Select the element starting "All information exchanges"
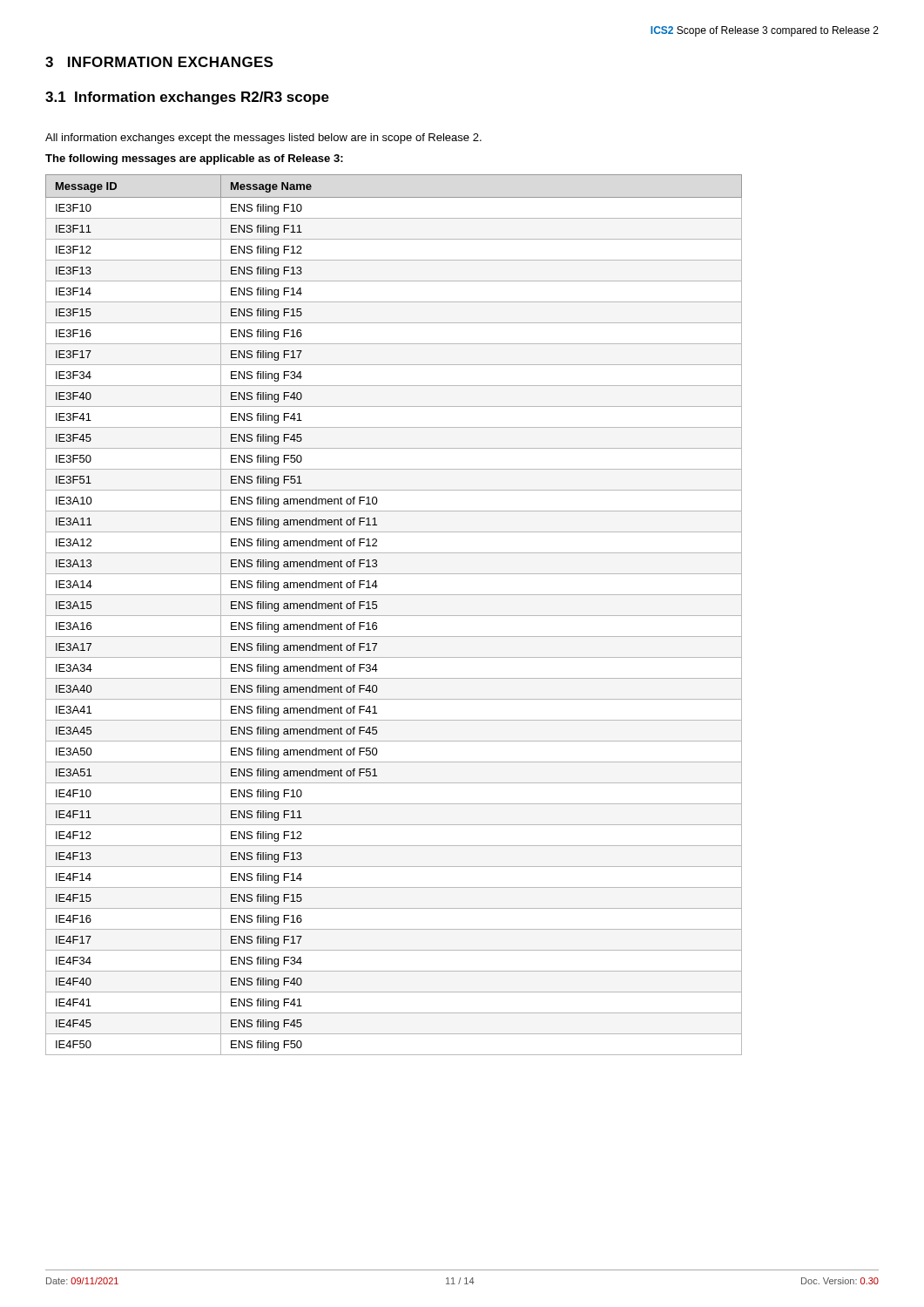 (x=264, y=137)
